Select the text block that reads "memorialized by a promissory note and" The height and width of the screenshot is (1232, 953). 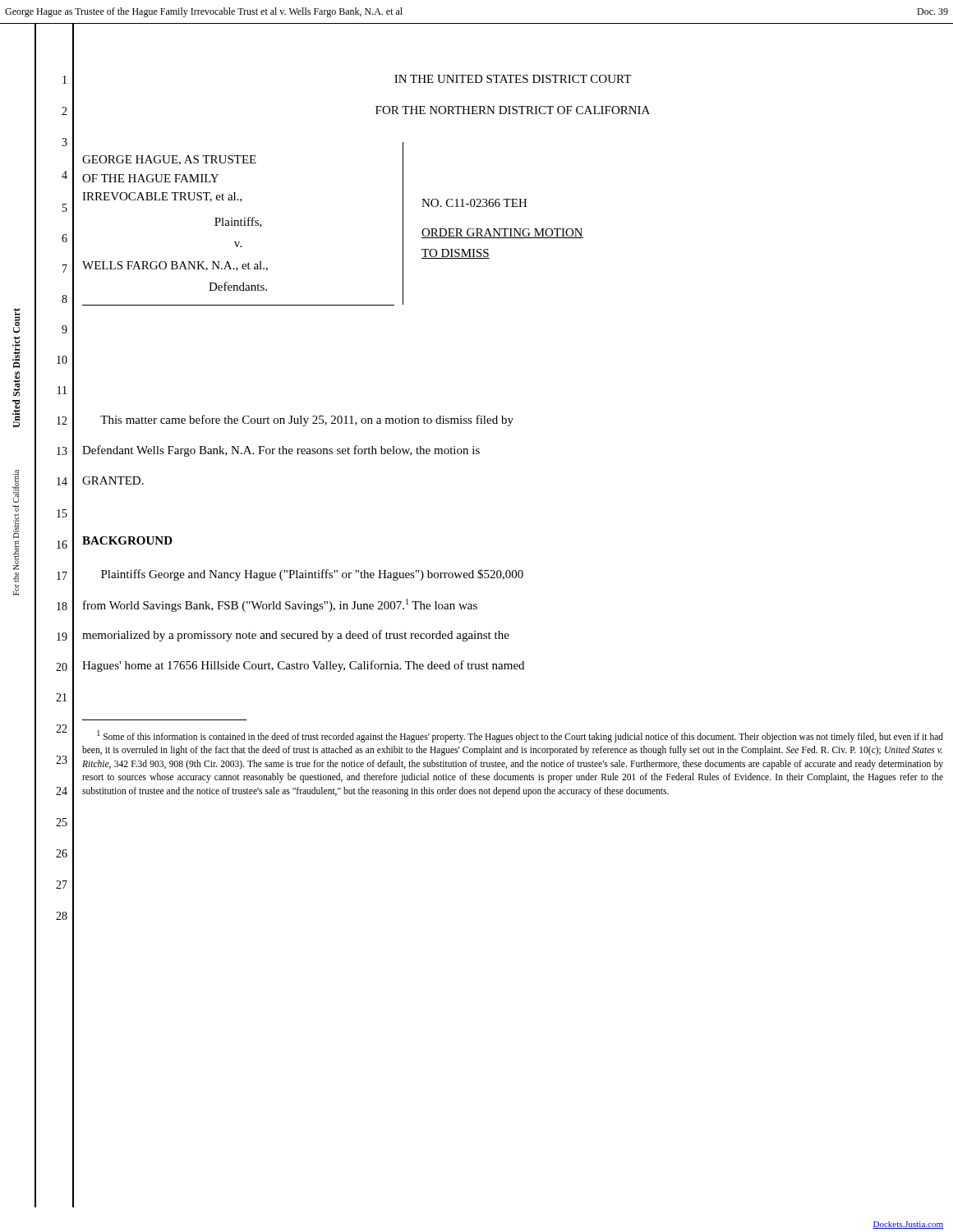[x=296, y=635]
